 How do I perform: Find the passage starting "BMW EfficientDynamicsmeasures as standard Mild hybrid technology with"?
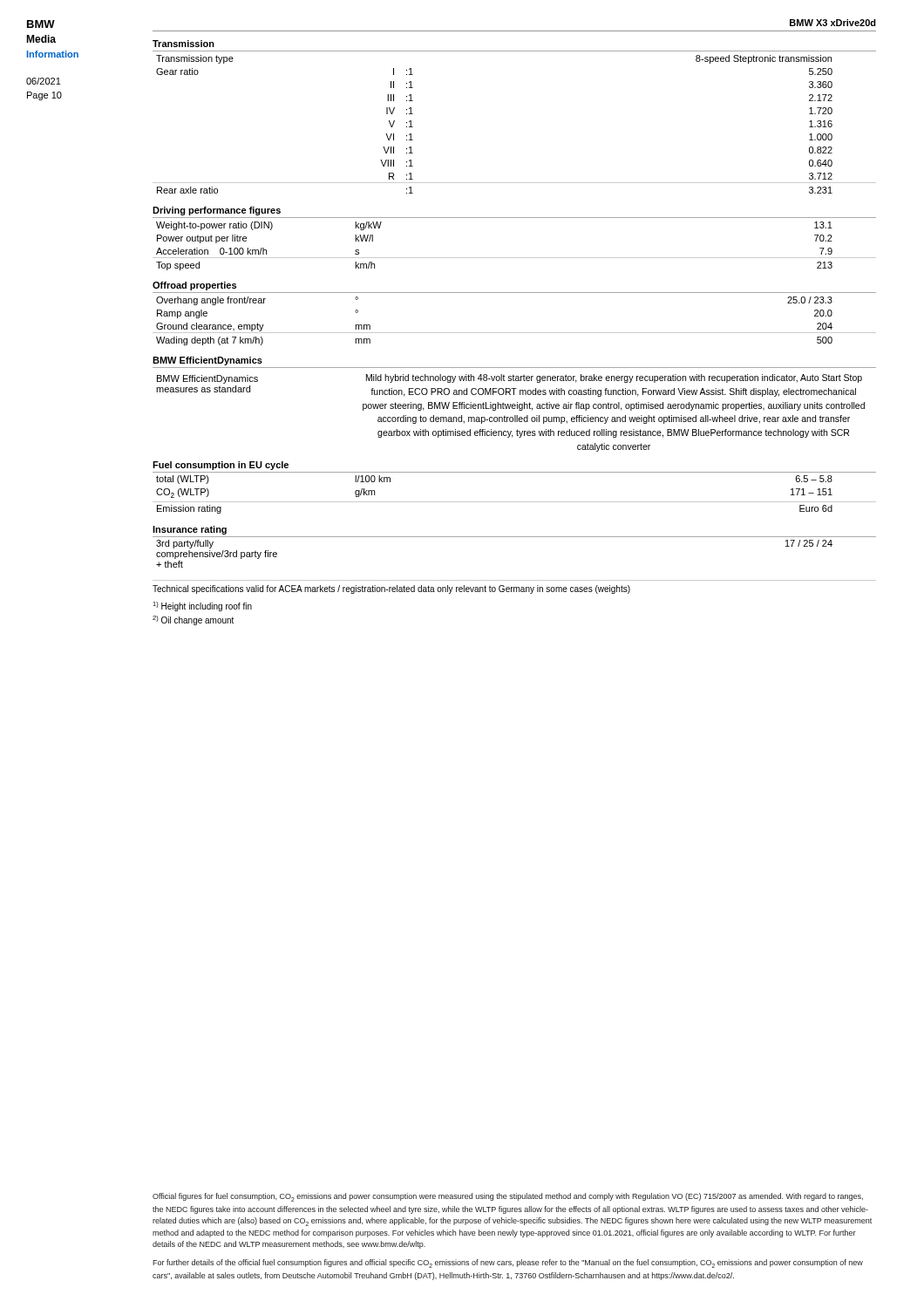(x=514, y=413)
